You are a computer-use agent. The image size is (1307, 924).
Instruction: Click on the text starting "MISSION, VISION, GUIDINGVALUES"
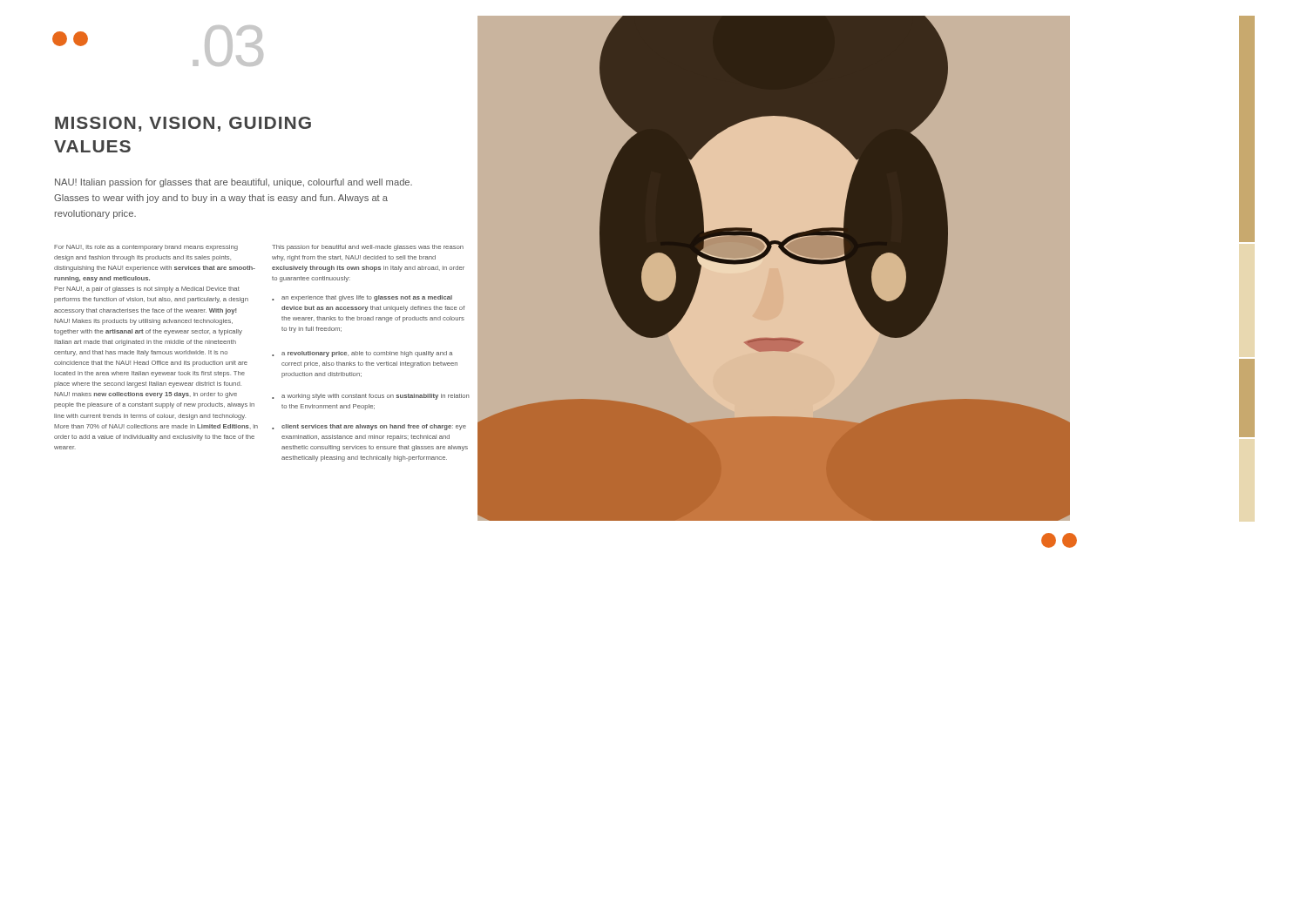(183, 134)
